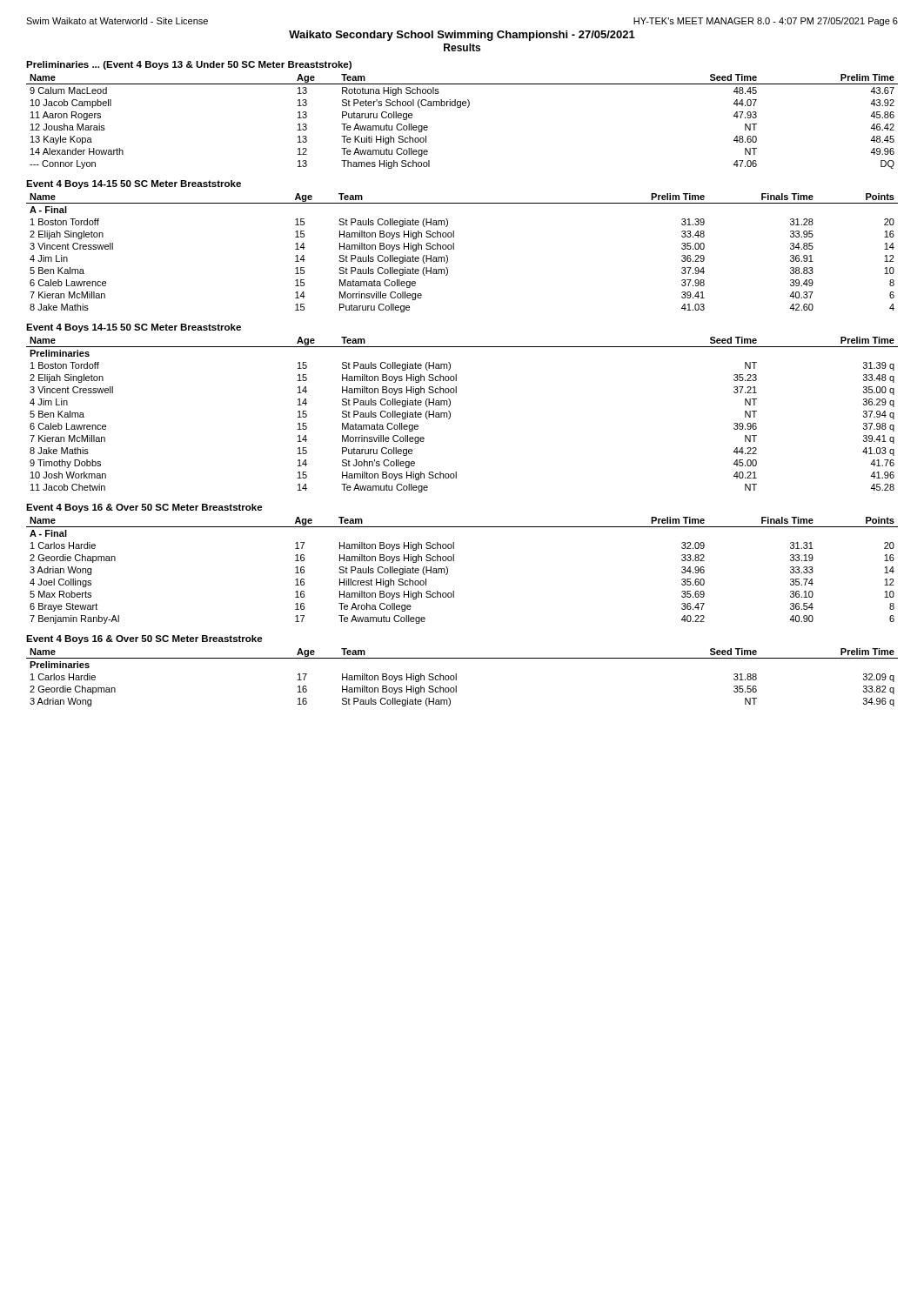The width and height of the screenshot is (924, 1305).
Task: Navigate to the text starting "Preliminaries ... (Event 4"
Action: [189, 64]
